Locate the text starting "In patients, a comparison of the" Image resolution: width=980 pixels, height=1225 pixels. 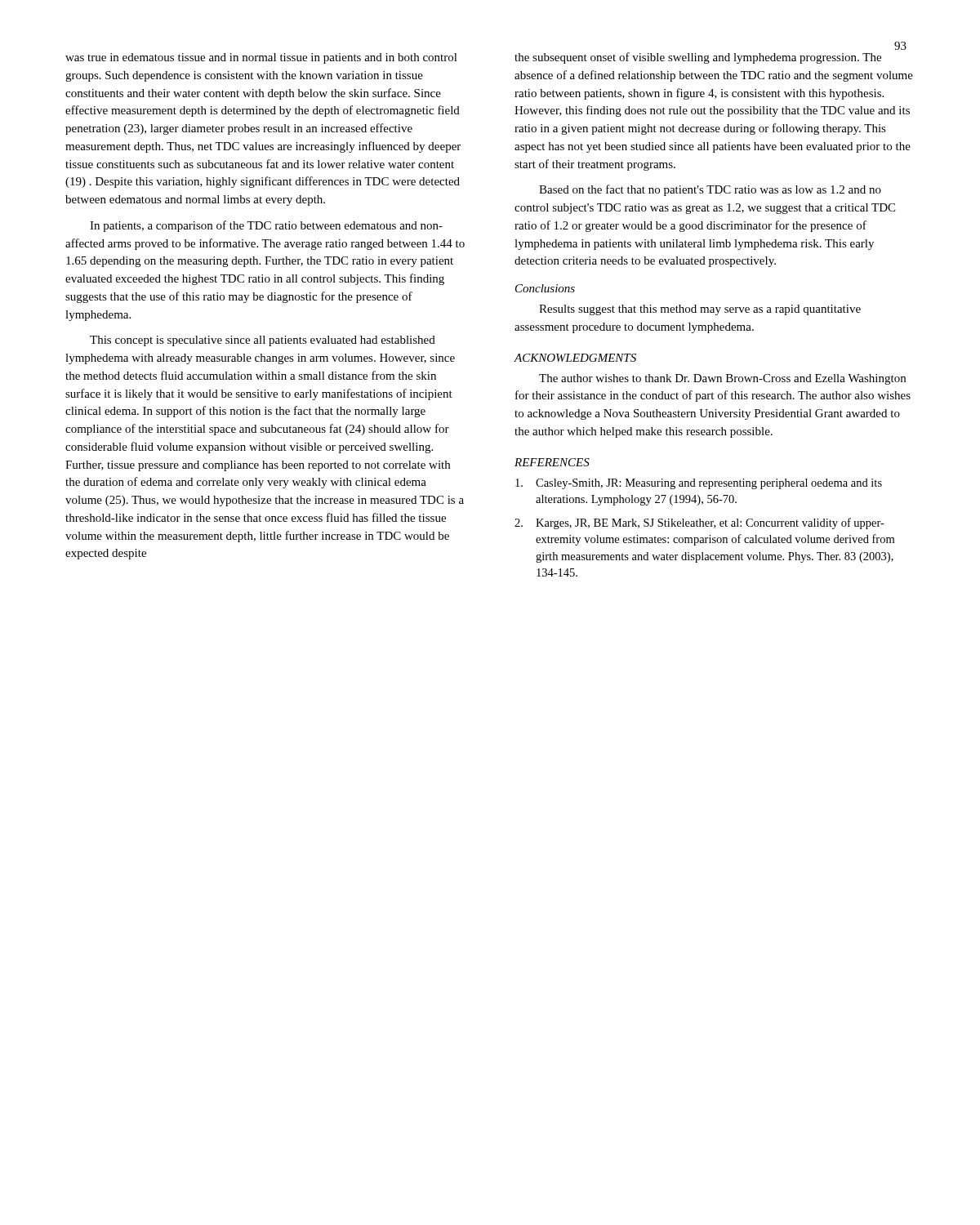click(x=265, y=270)
